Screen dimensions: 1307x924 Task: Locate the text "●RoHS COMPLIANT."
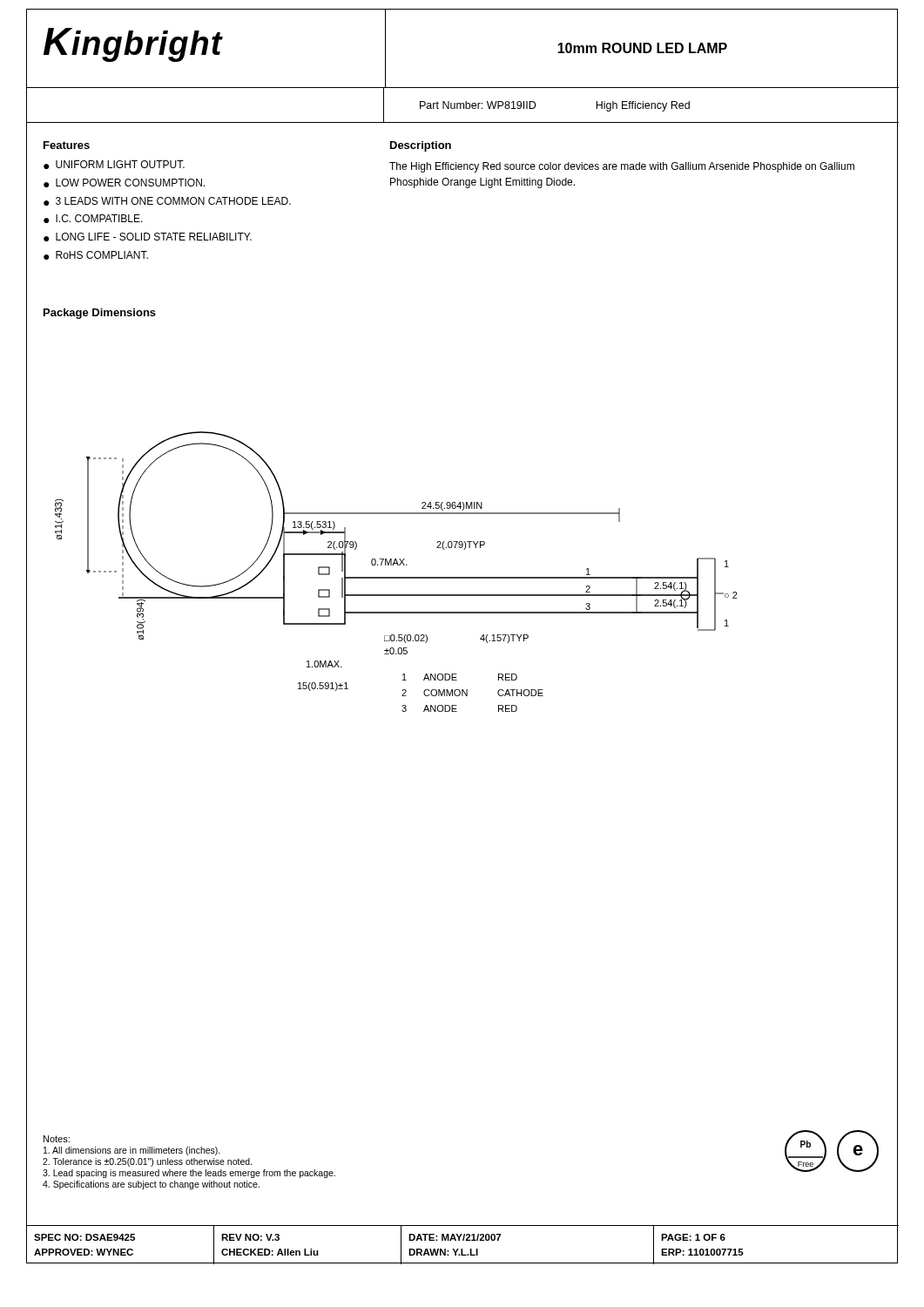click(x=96, y=257)
